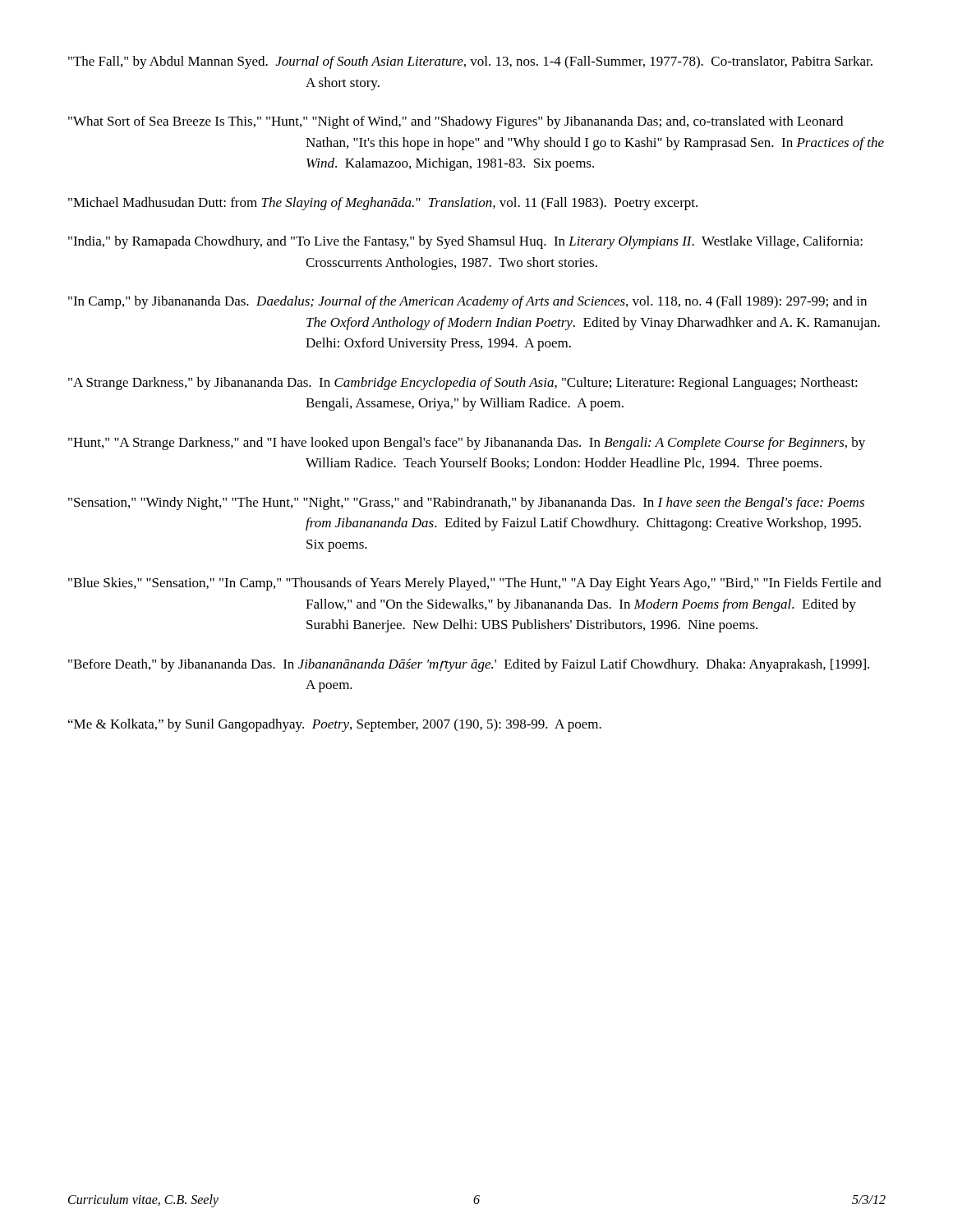
Task: Click on the passage starting ""A Strange Darkness," by Jibanananda Das."
Action: coord(476,393)
